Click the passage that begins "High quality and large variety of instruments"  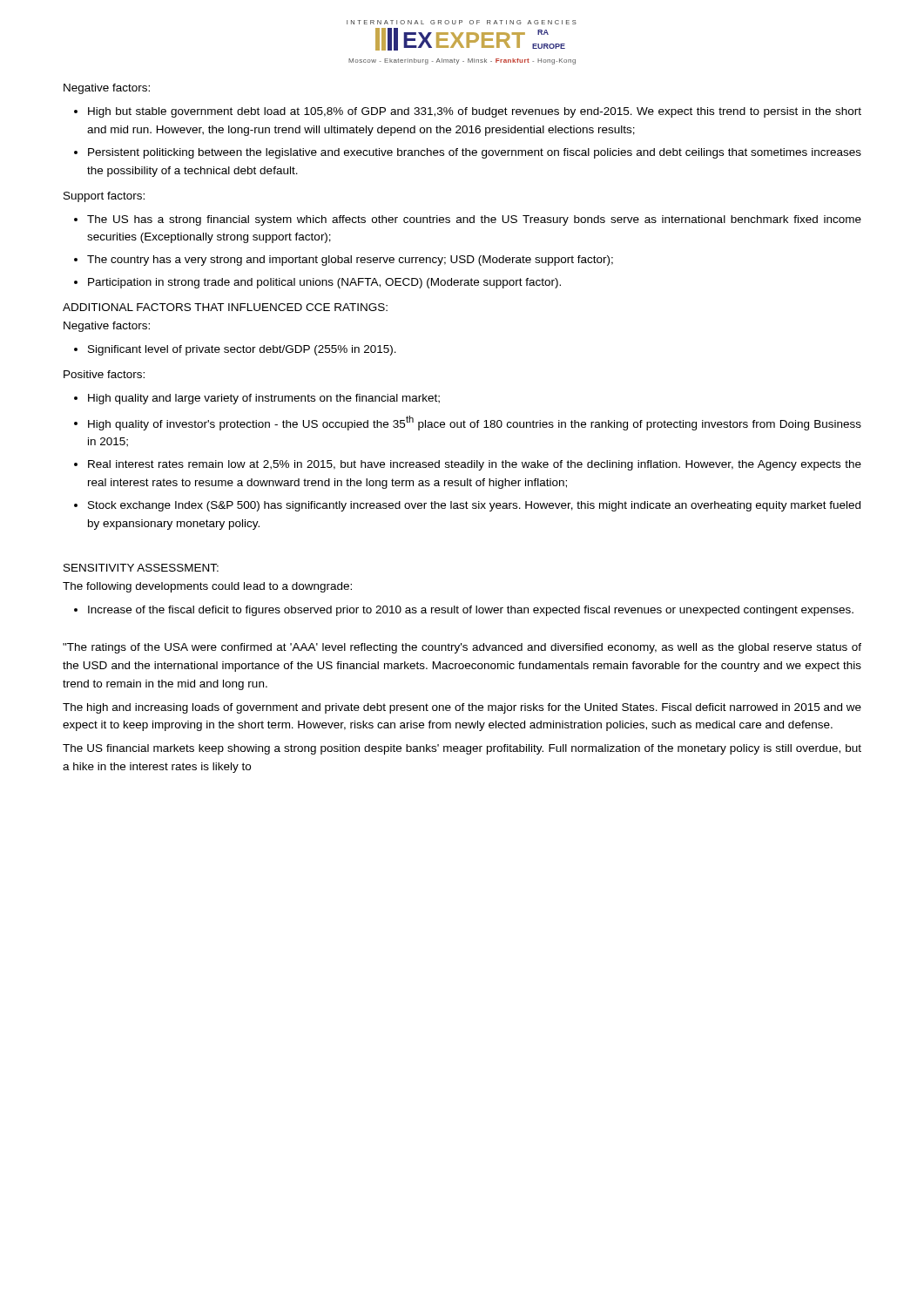264,398
